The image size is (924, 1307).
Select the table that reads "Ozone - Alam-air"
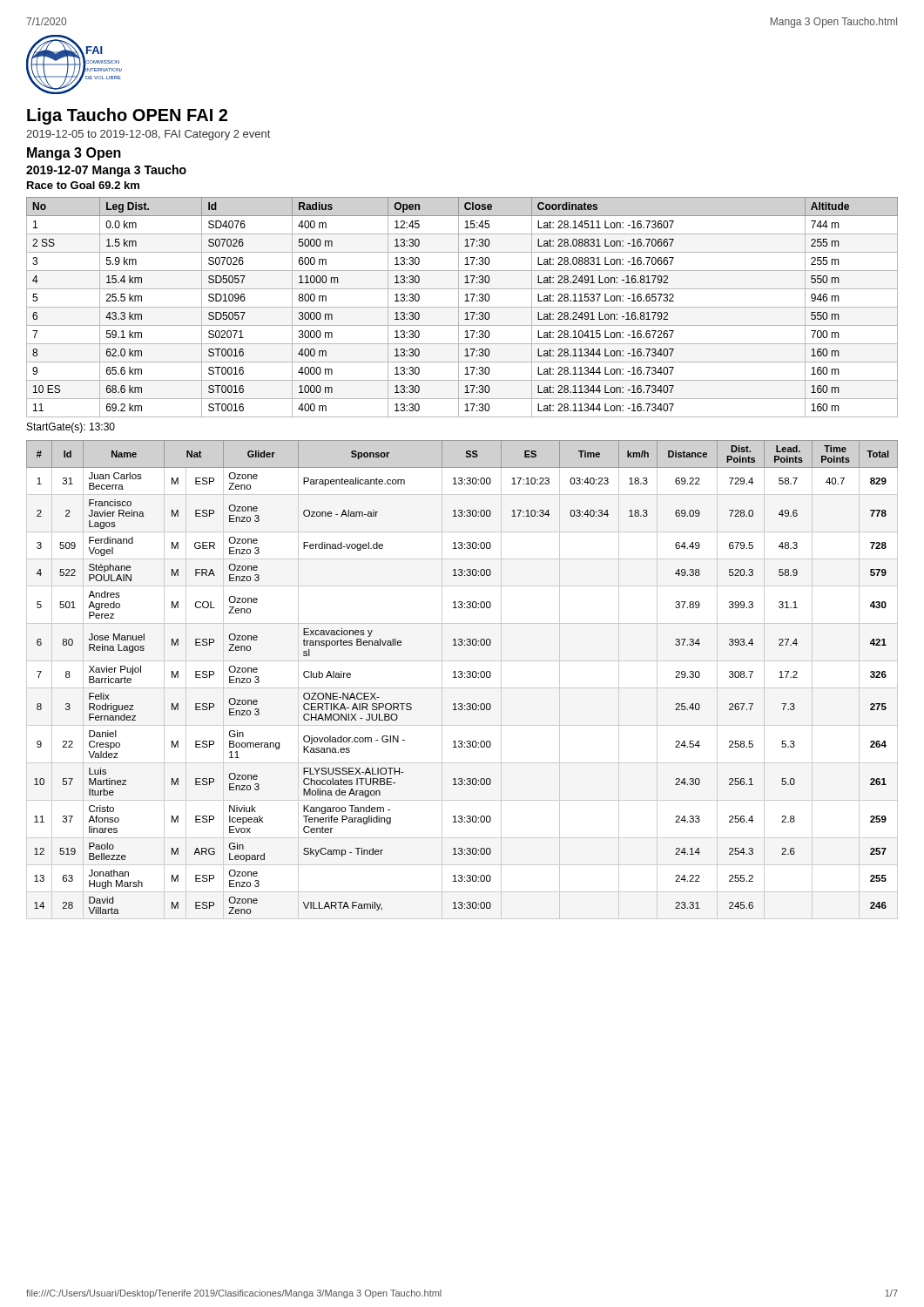pos(462,680)
